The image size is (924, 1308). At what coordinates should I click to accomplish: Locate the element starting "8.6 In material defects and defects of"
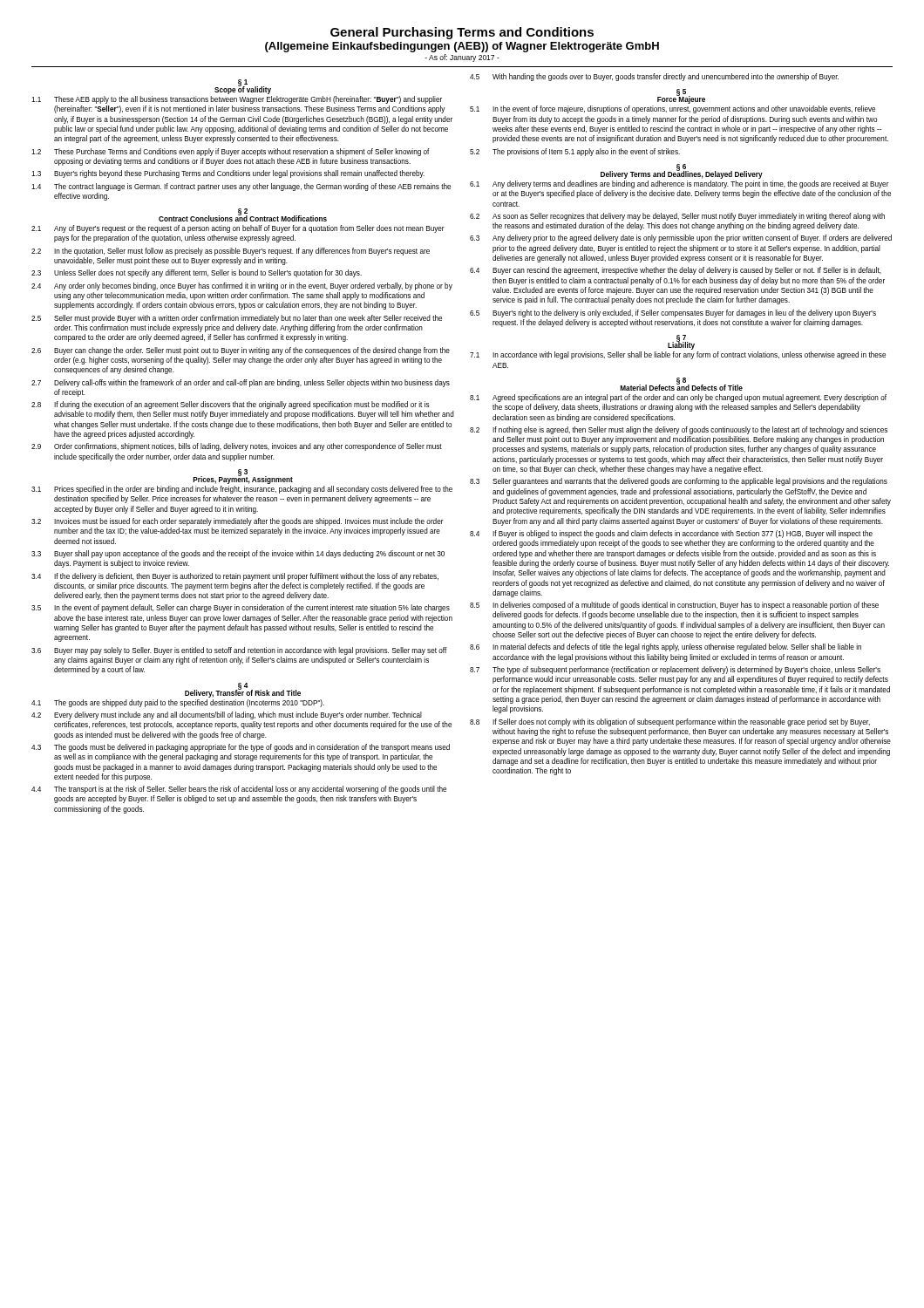[681, 653]
